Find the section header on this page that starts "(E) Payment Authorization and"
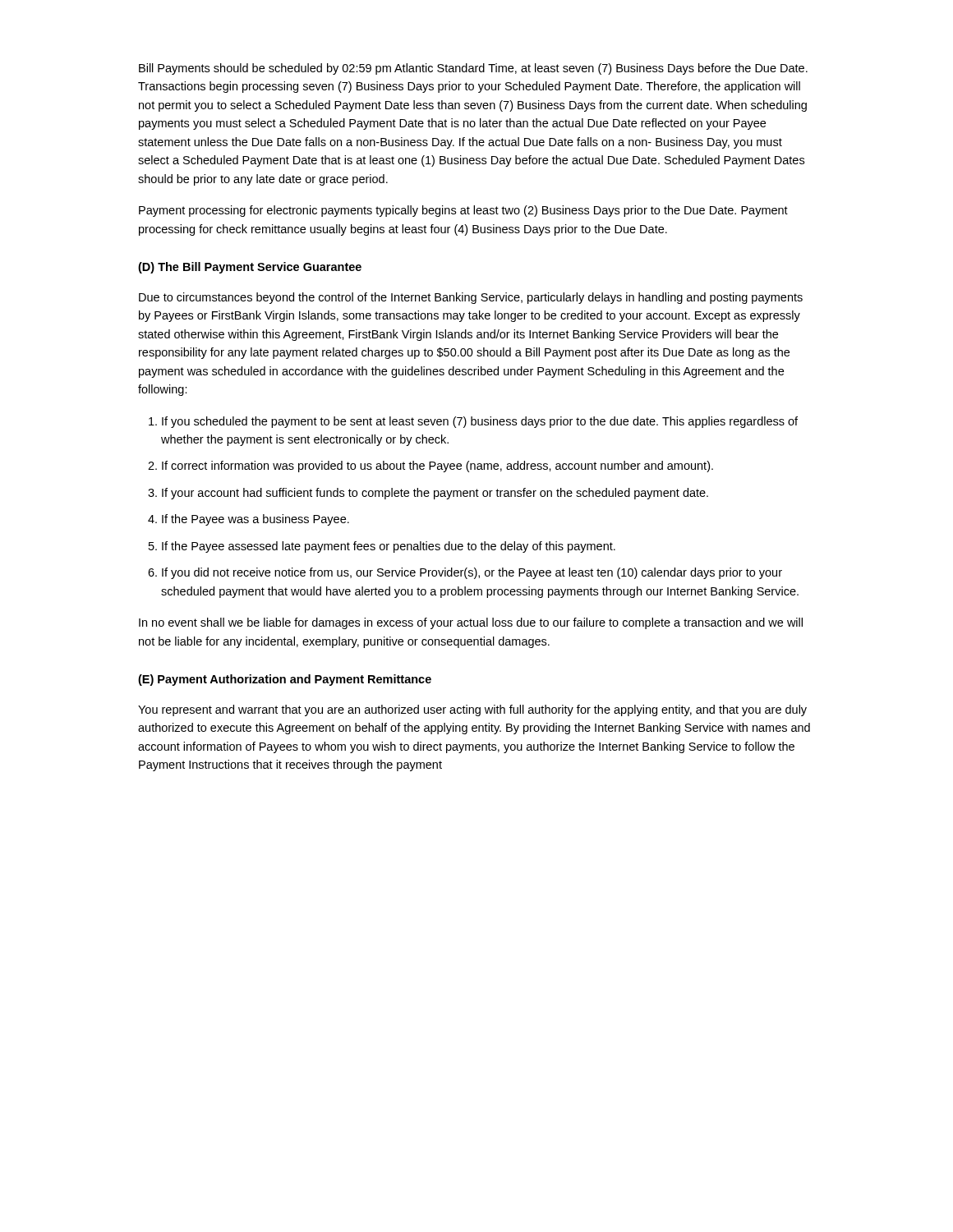The width and height of the screenshot is (953, 1232). coord(285,679)
